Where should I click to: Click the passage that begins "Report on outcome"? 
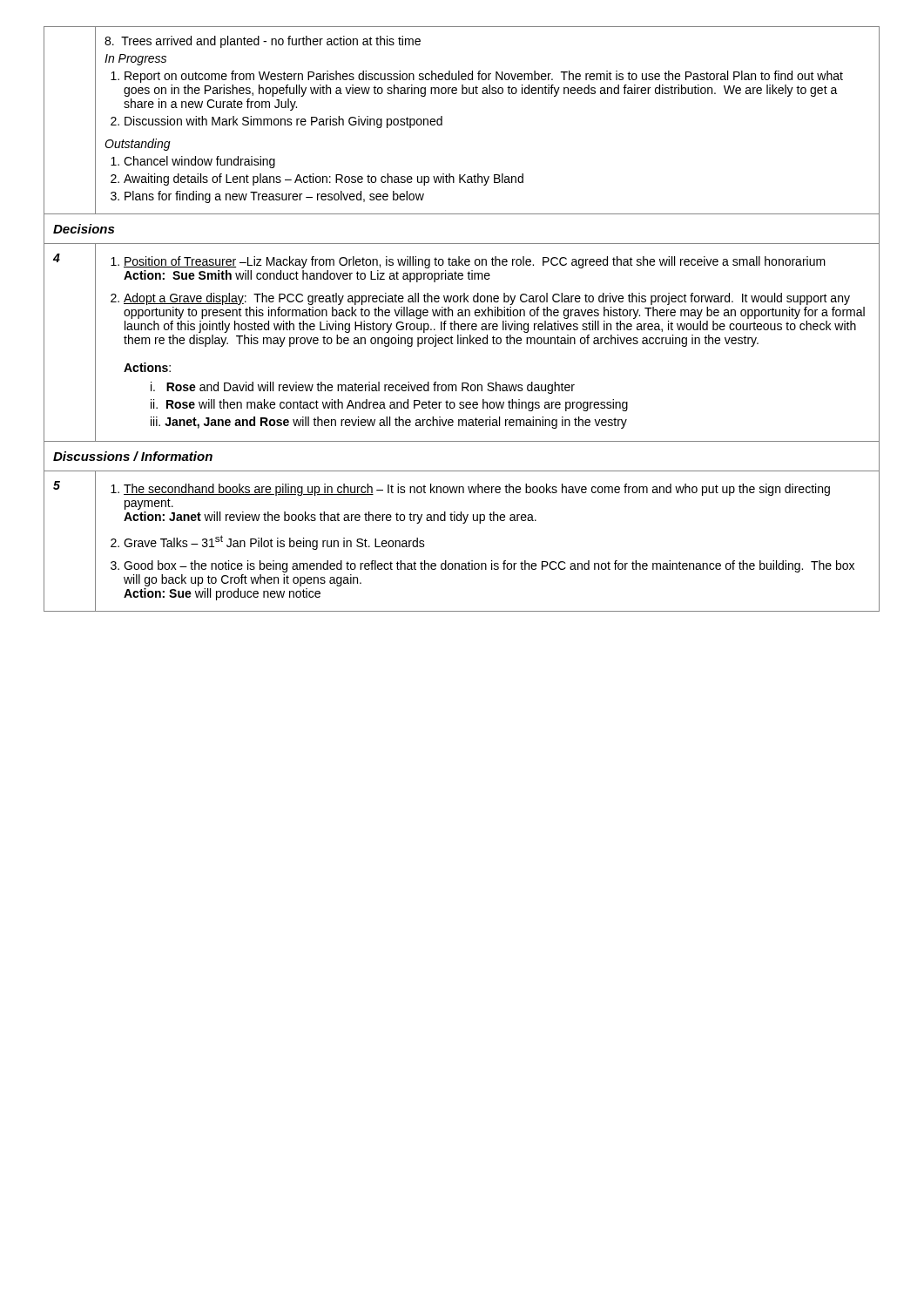[x=483, y=90]
